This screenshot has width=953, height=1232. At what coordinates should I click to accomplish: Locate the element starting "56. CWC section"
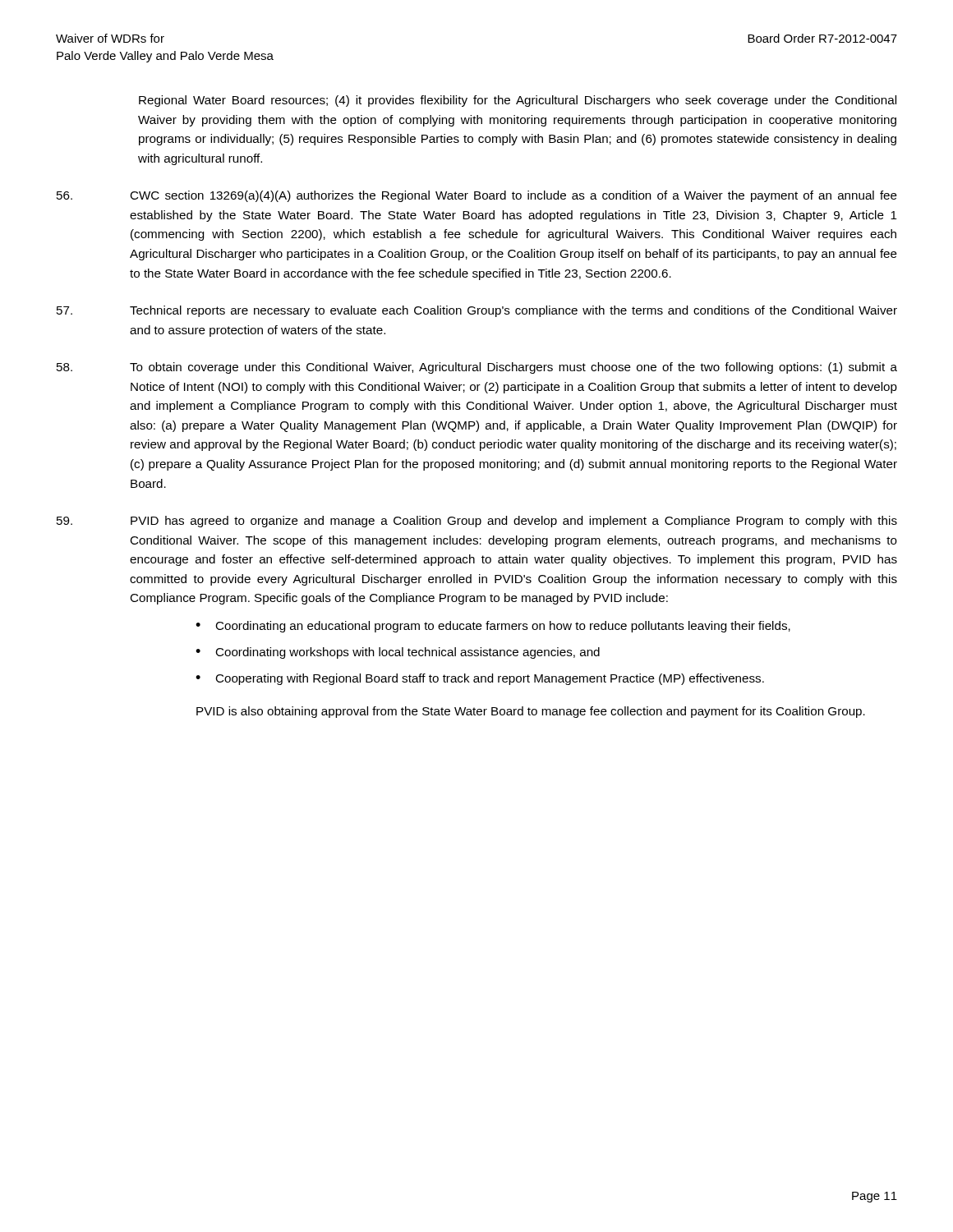[476, 234]
